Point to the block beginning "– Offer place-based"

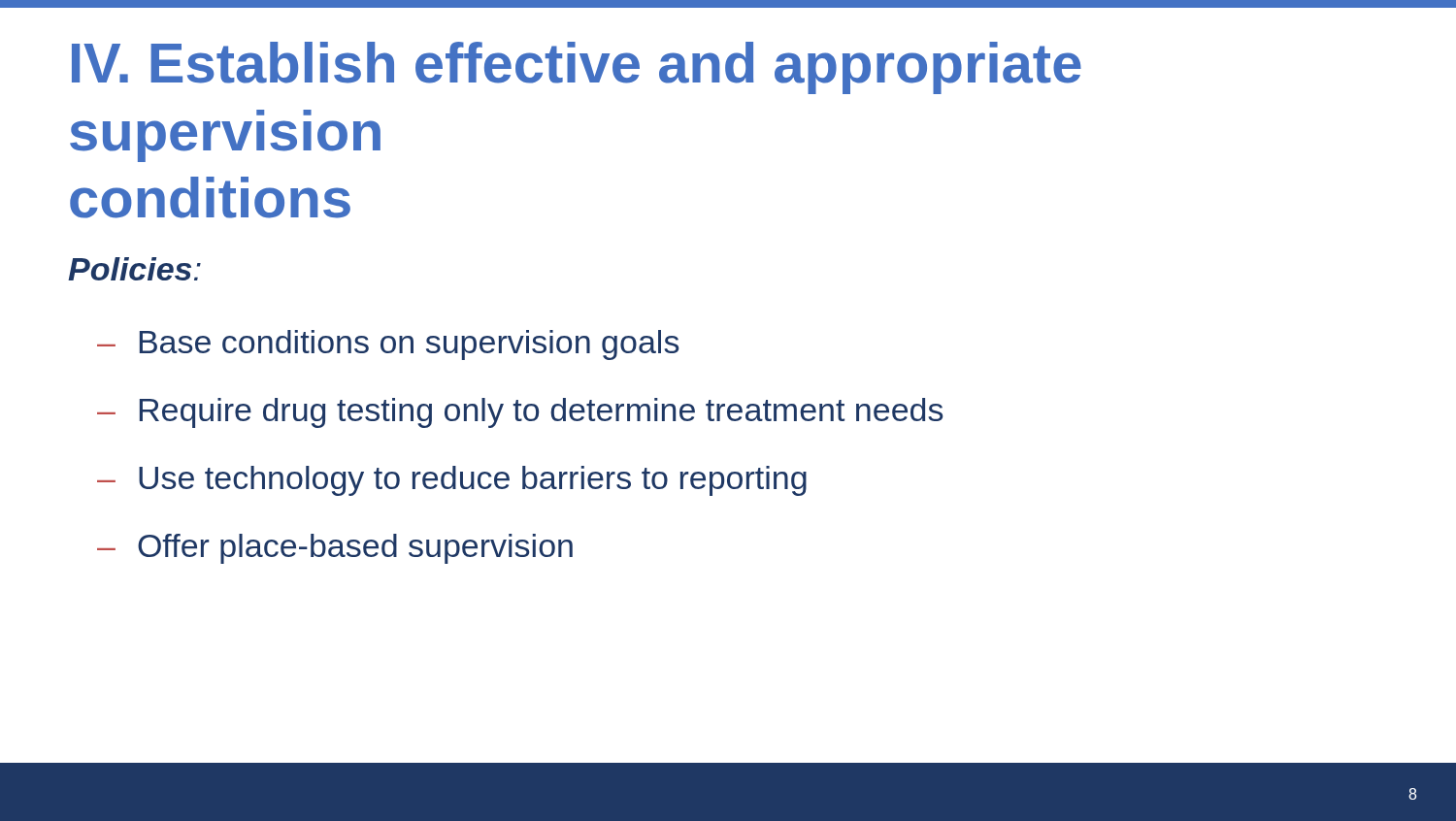pyautogui.click(x=336, y=545)
